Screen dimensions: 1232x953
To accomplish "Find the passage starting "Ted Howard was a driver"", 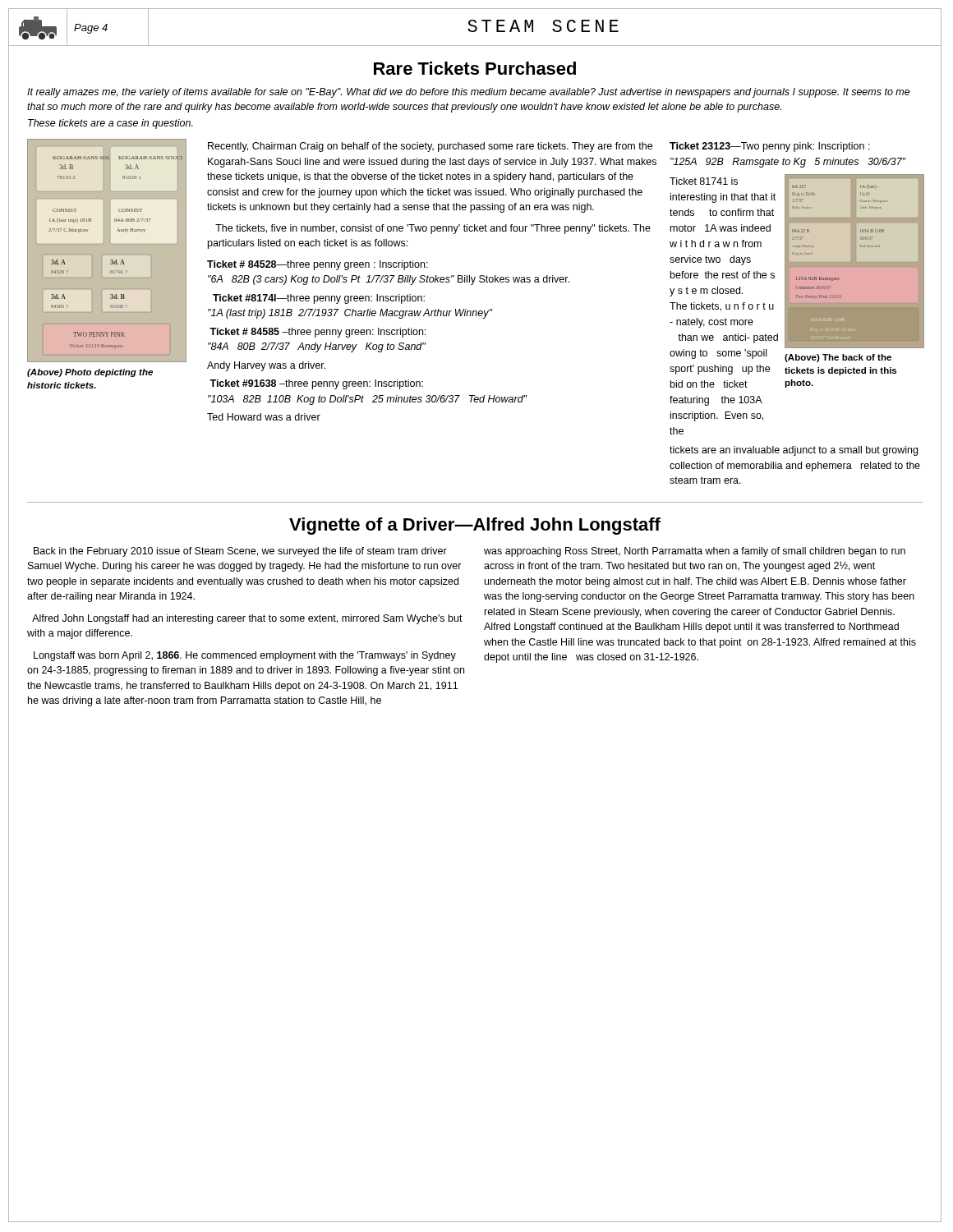I will coord(264,418).
